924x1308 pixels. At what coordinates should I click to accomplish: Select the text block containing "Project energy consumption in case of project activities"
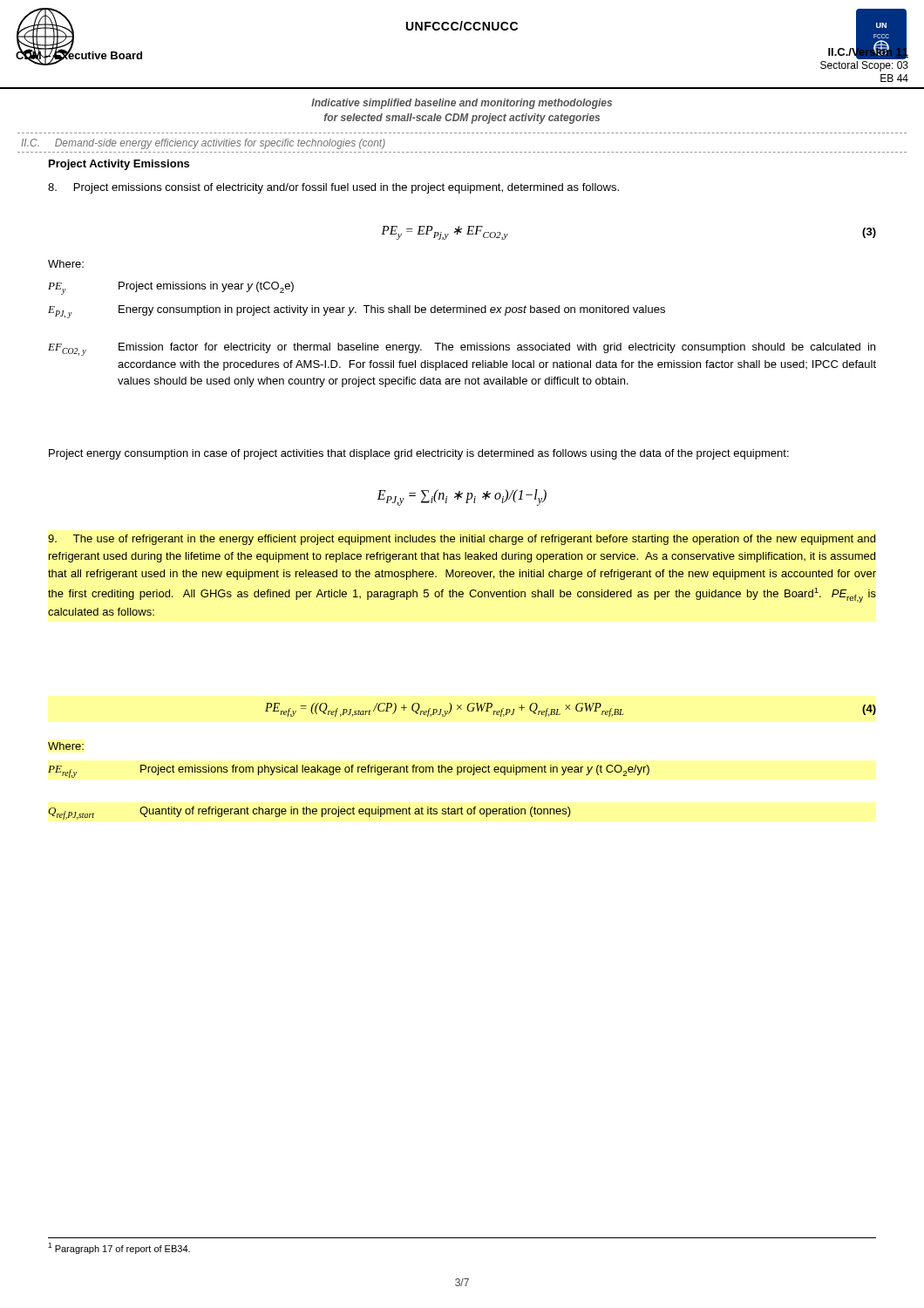tap(419, 453)
